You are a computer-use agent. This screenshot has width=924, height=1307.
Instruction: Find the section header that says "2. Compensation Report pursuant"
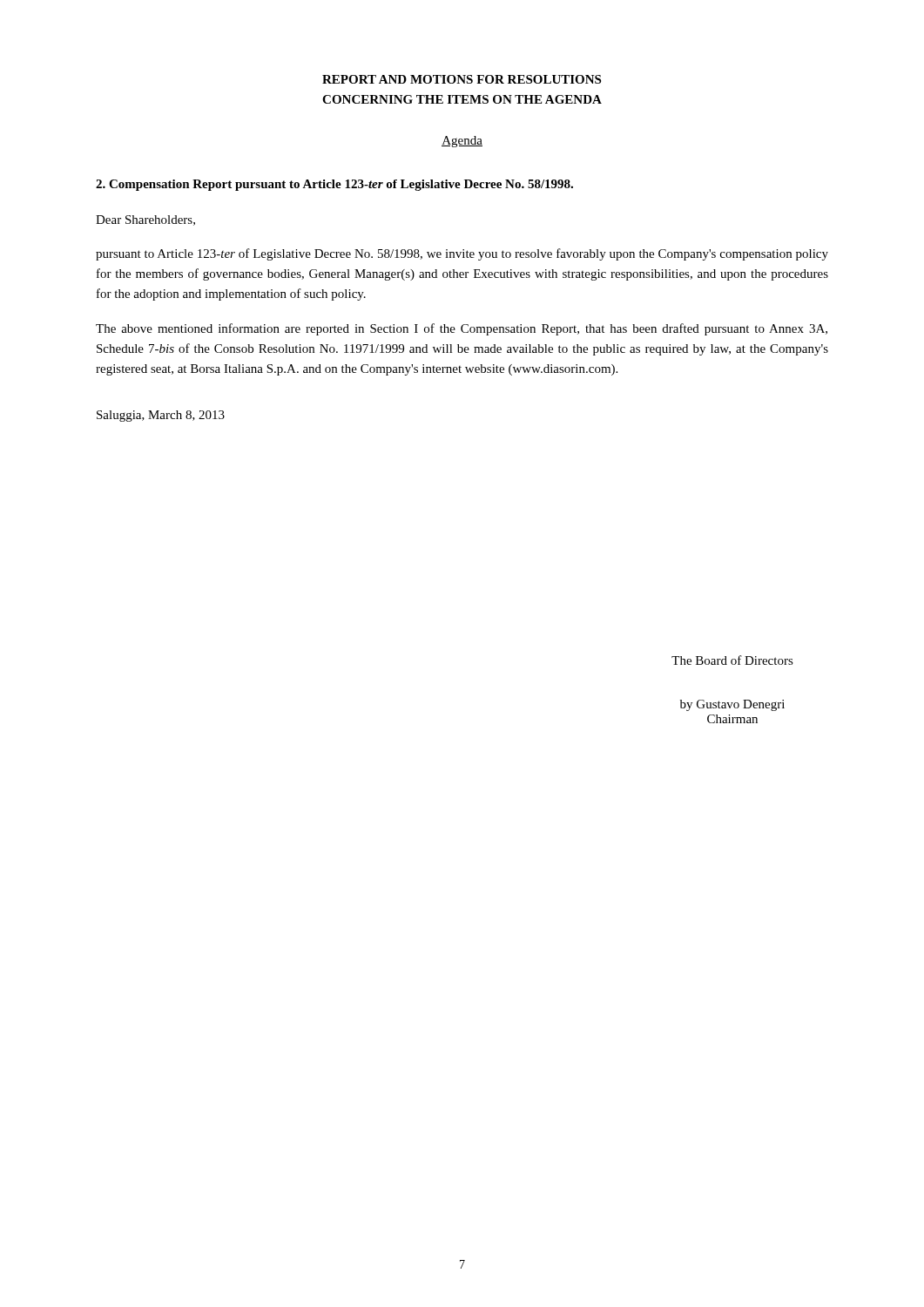(x=335, y=184)
